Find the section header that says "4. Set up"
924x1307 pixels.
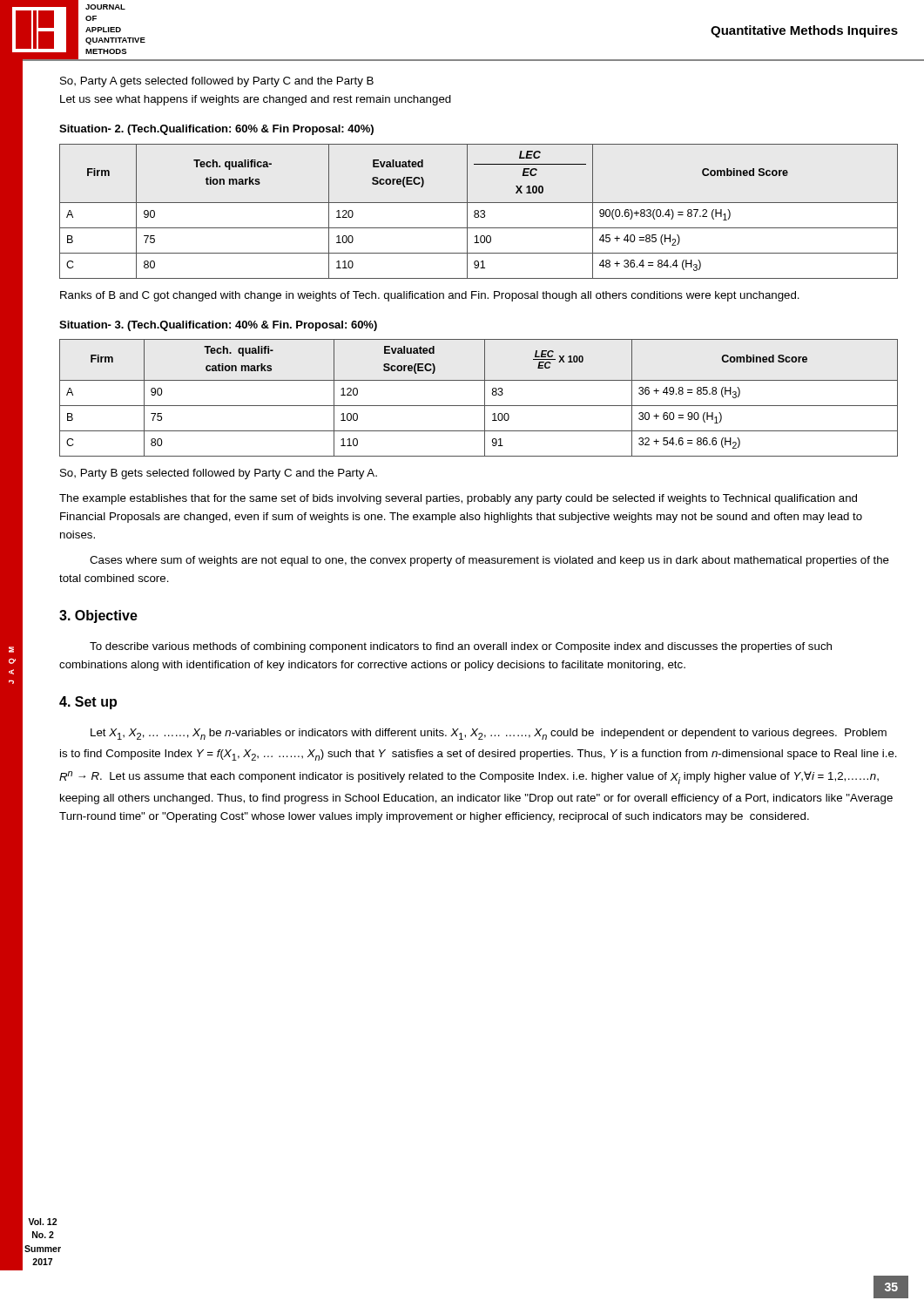click(x=88, y=702)
